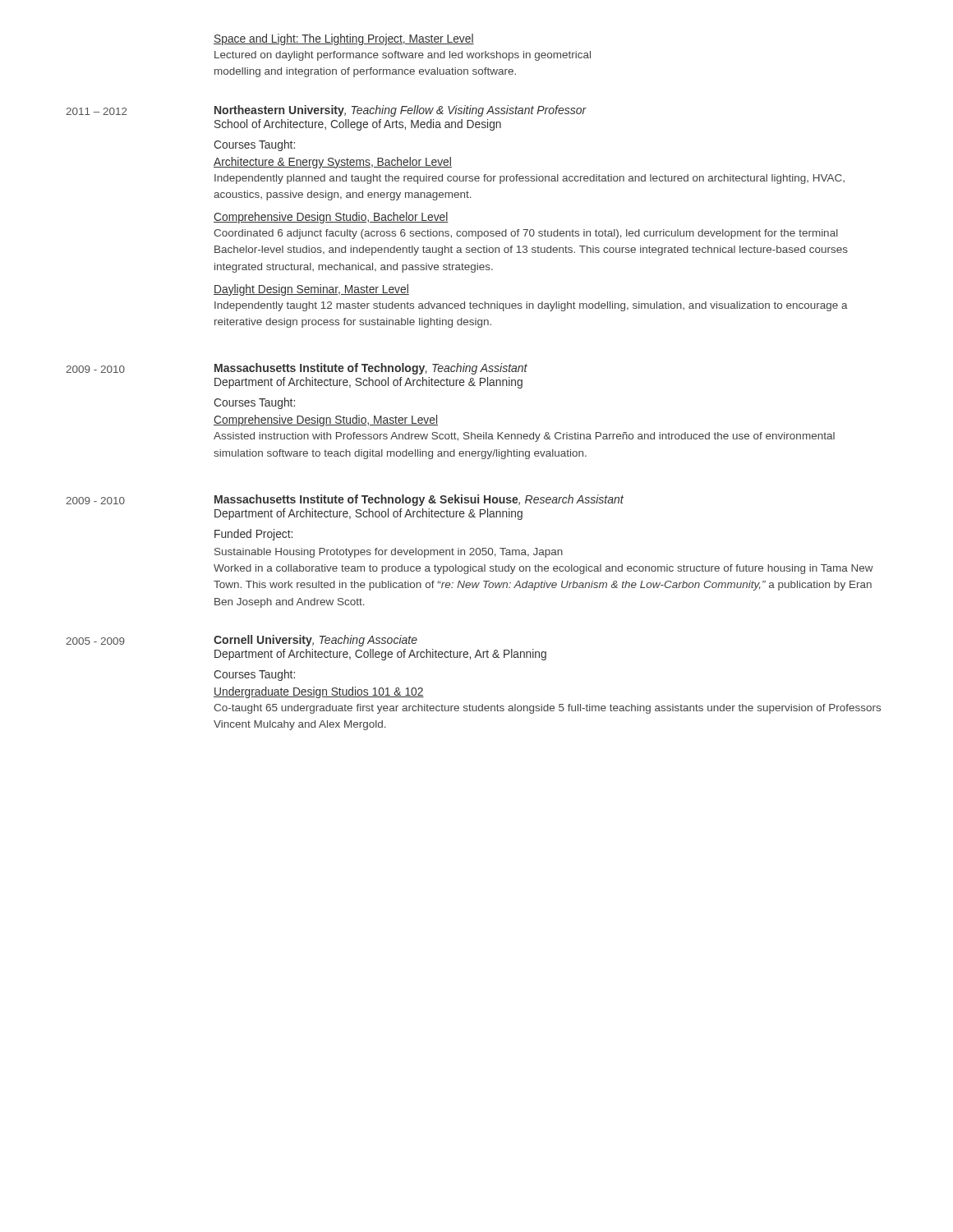
Task: Select the text starting "Space and Light: The Lighting"
Action: pos(550,56)
